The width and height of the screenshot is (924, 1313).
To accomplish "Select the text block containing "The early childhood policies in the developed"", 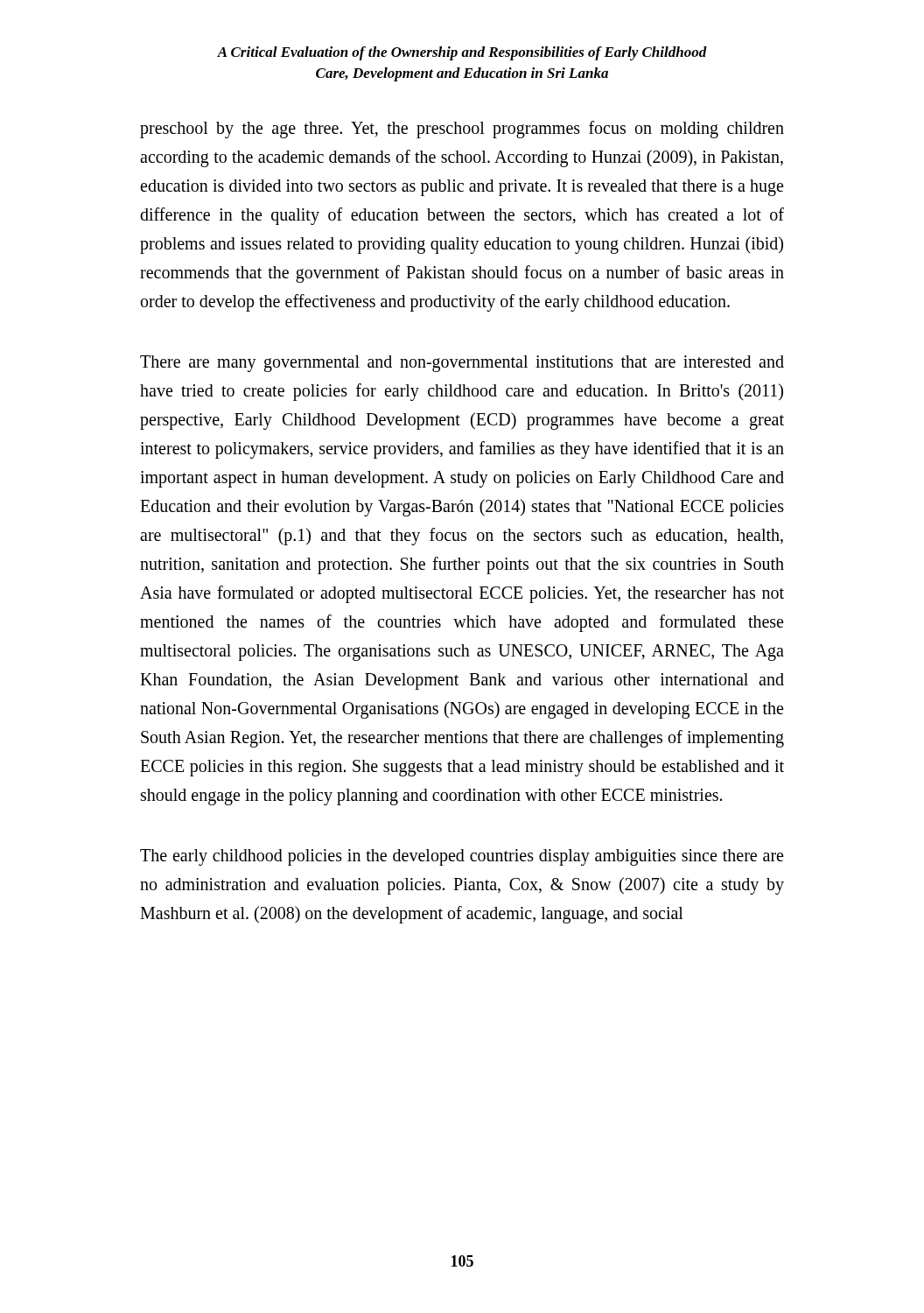I will [462, 884].
